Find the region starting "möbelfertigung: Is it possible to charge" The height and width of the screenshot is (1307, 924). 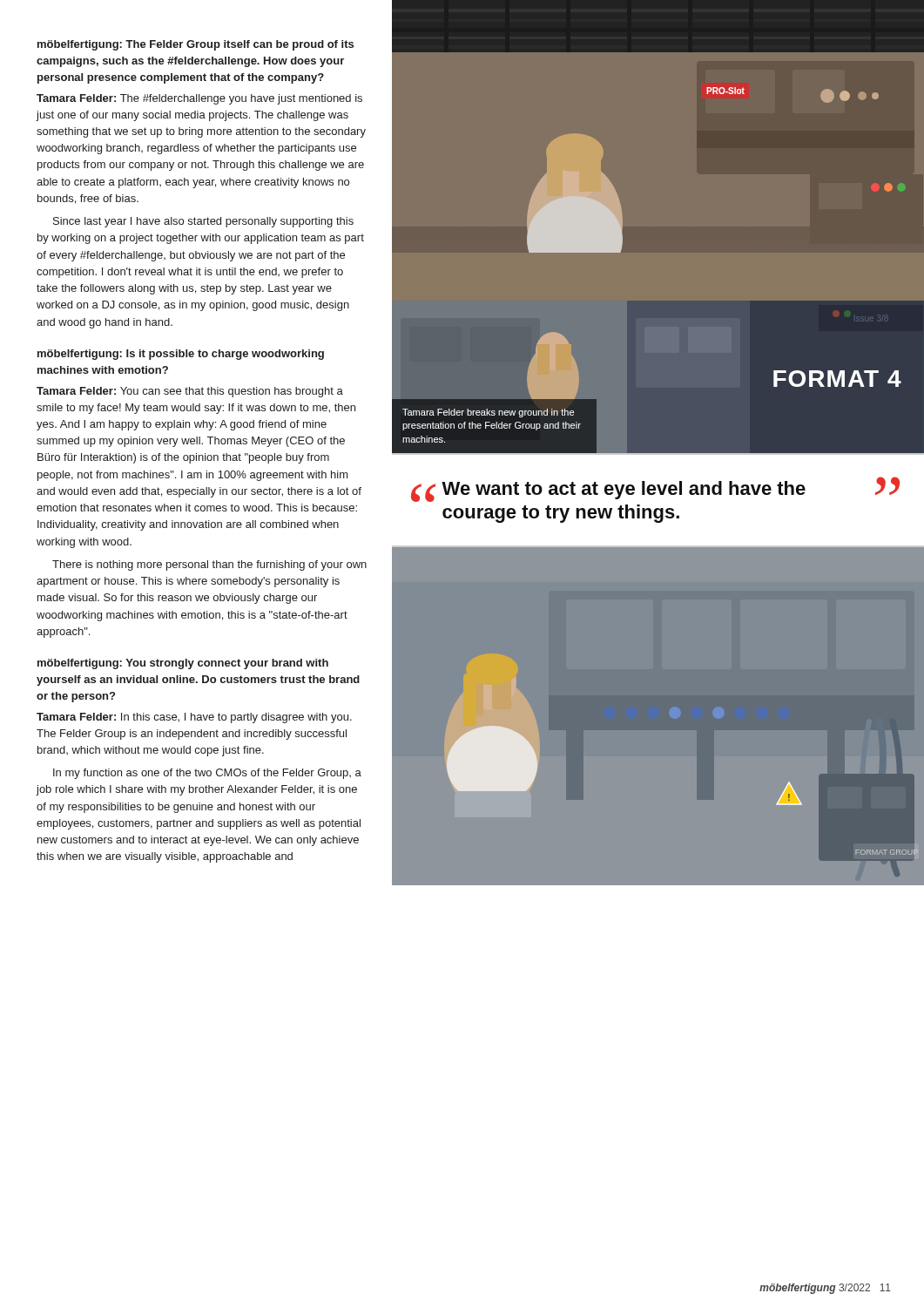pos(181,361)
